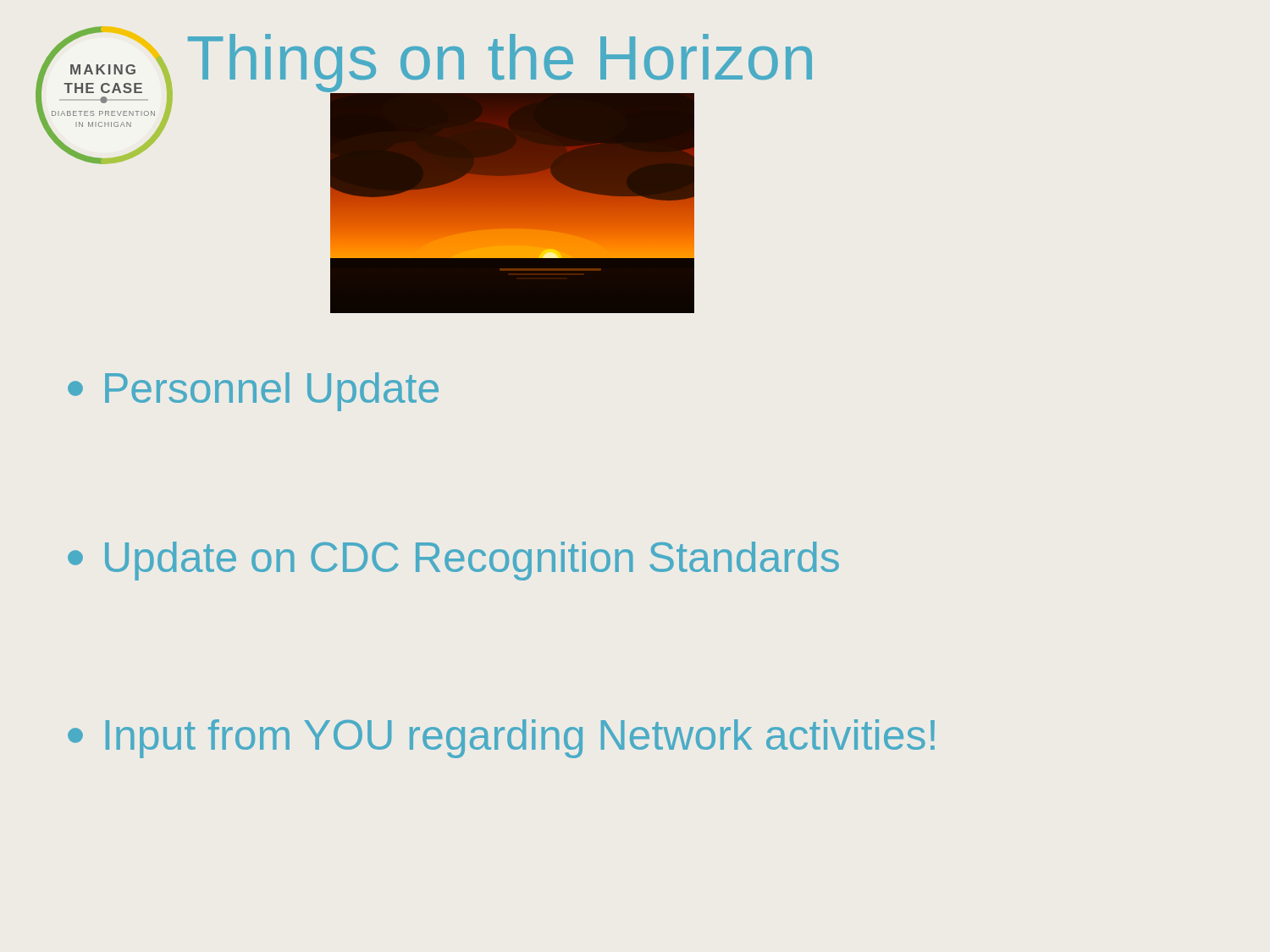
Task: Click on the text starting "Input from YOU"
Action: point(503,735)
